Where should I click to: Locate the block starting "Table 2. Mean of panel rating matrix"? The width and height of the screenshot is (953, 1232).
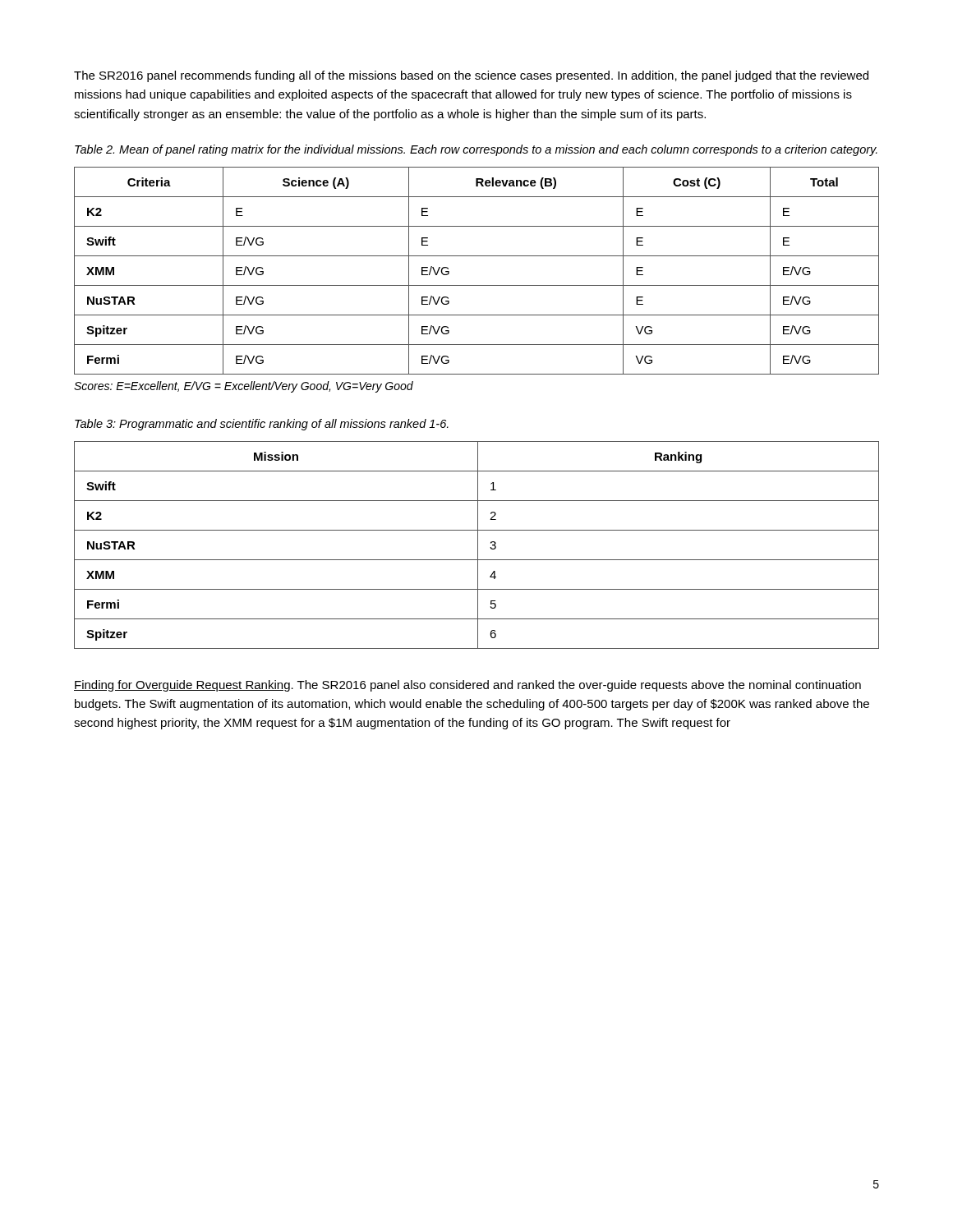click(x=476, y=149)
